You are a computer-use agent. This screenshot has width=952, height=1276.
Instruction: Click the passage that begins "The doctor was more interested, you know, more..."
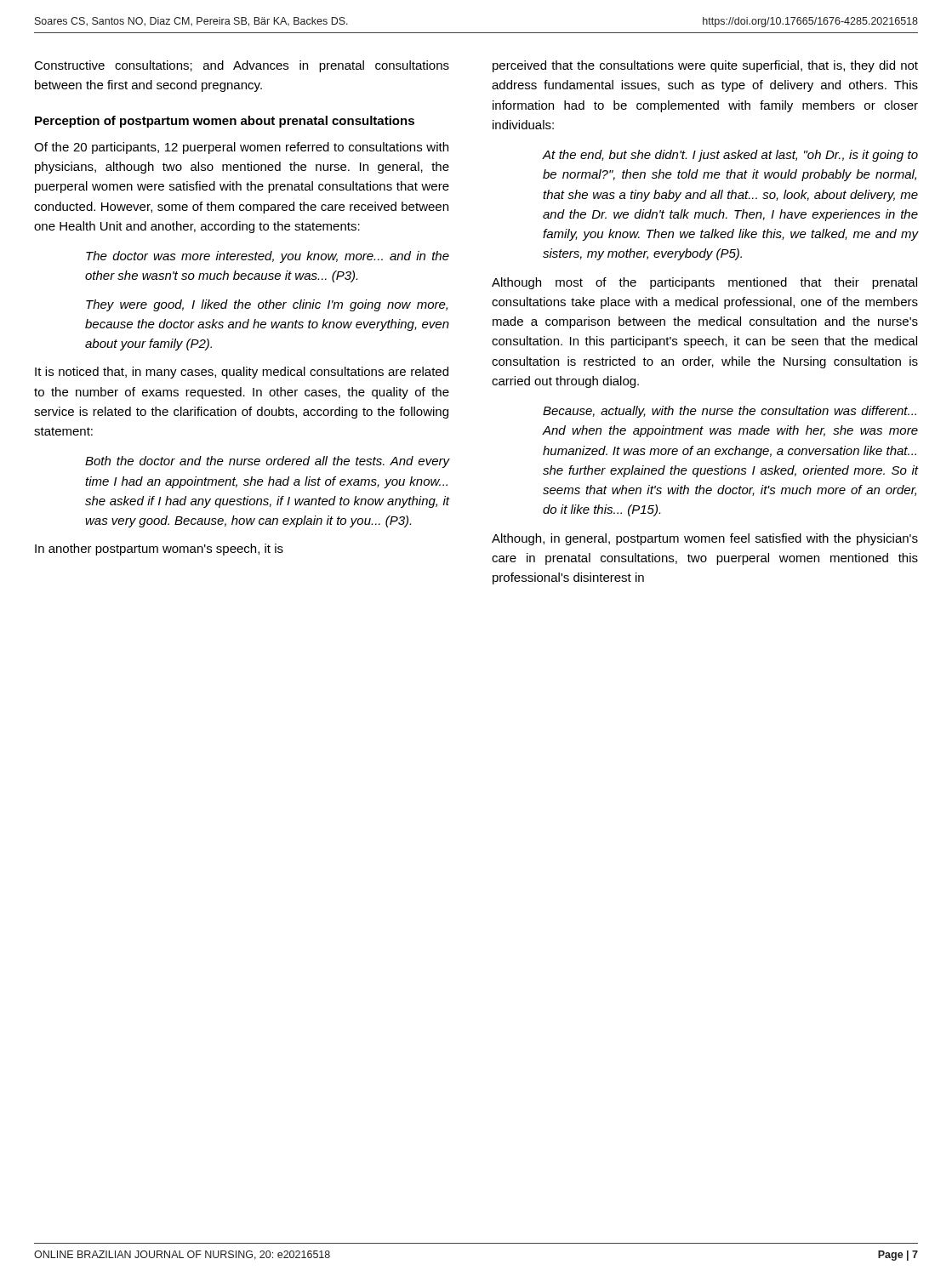tap(267, 266)
